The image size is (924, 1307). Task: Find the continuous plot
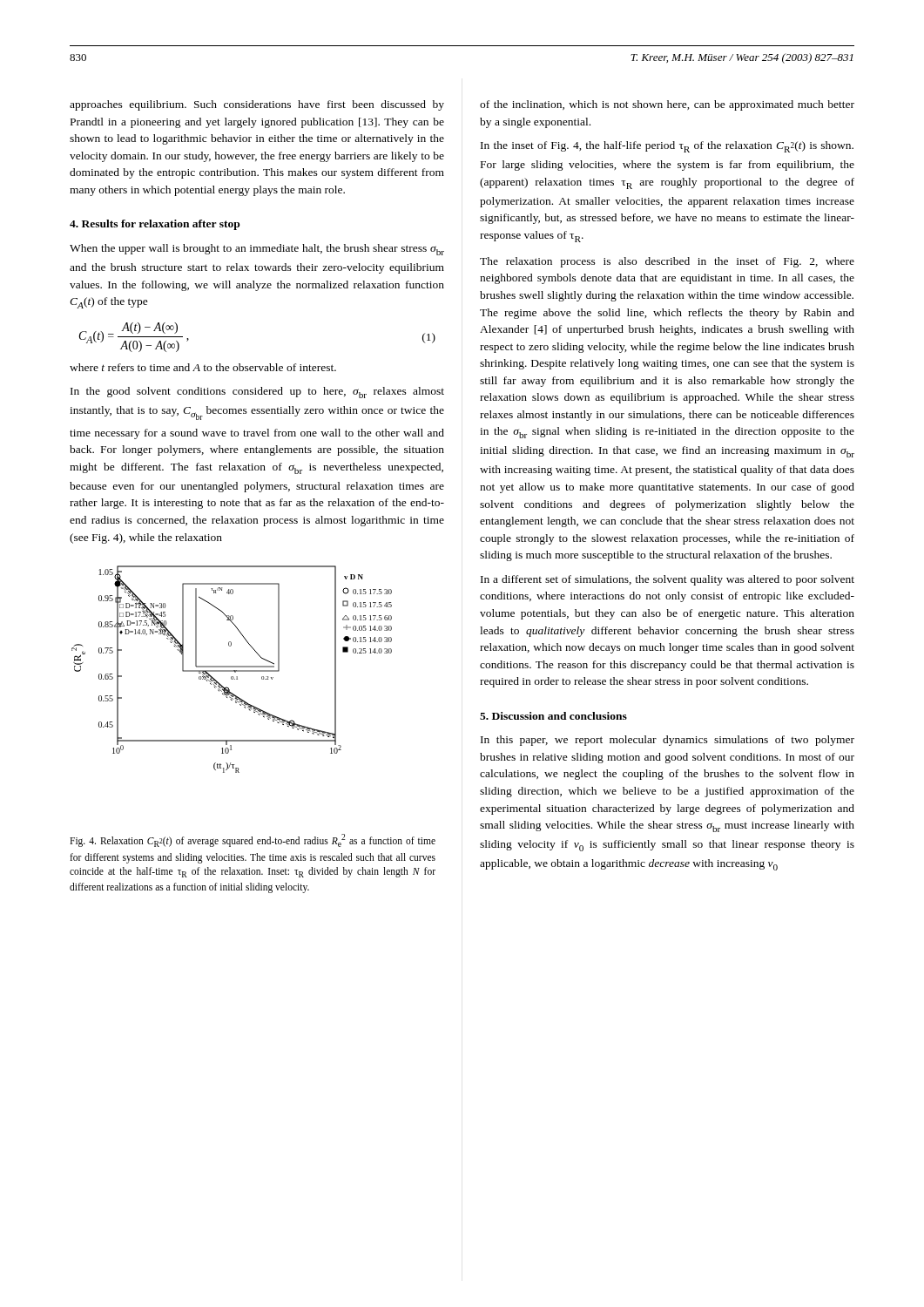[x=257, y=693]
